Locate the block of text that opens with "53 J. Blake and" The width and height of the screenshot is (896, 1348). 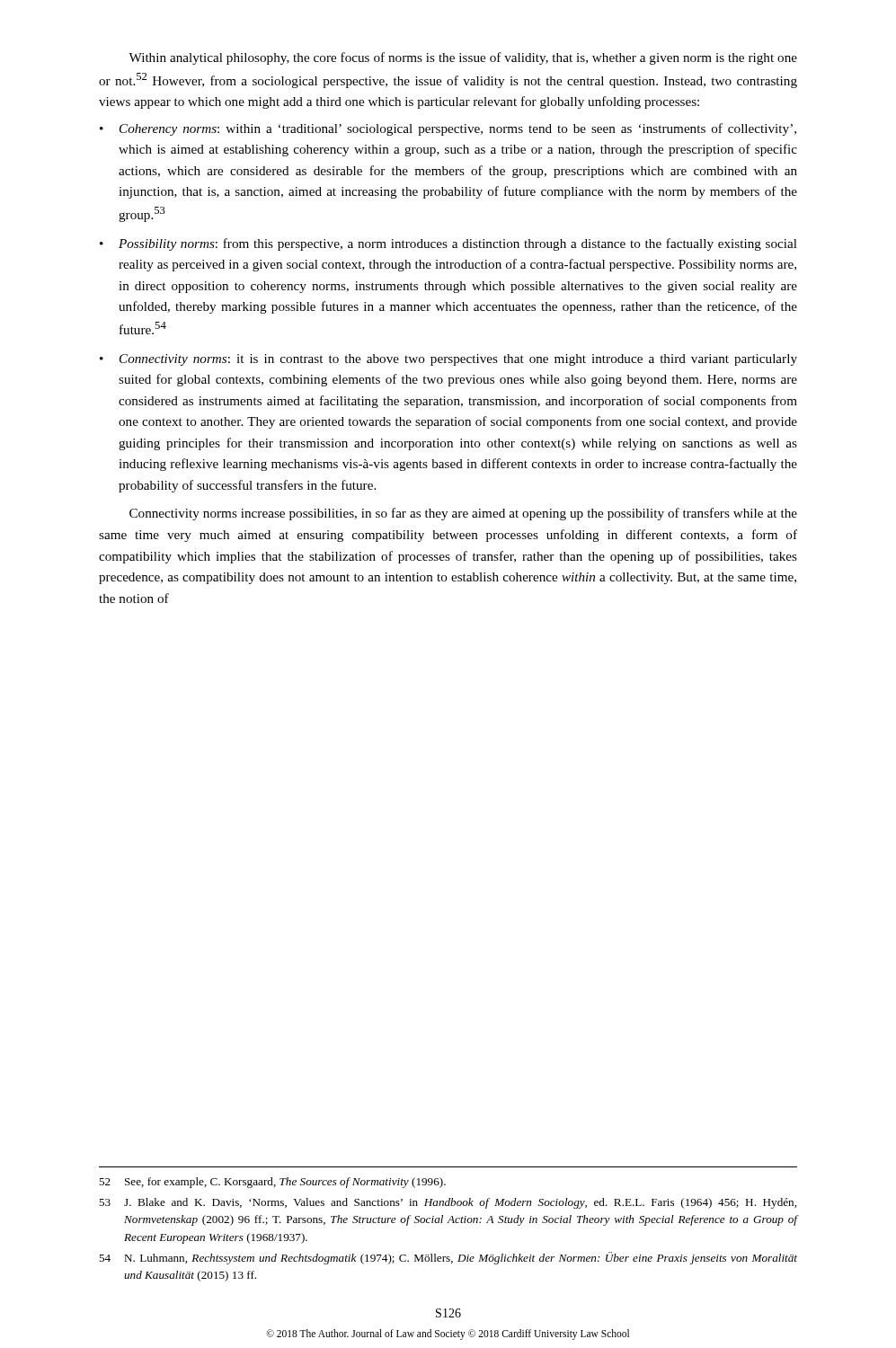coord(448,1219)
